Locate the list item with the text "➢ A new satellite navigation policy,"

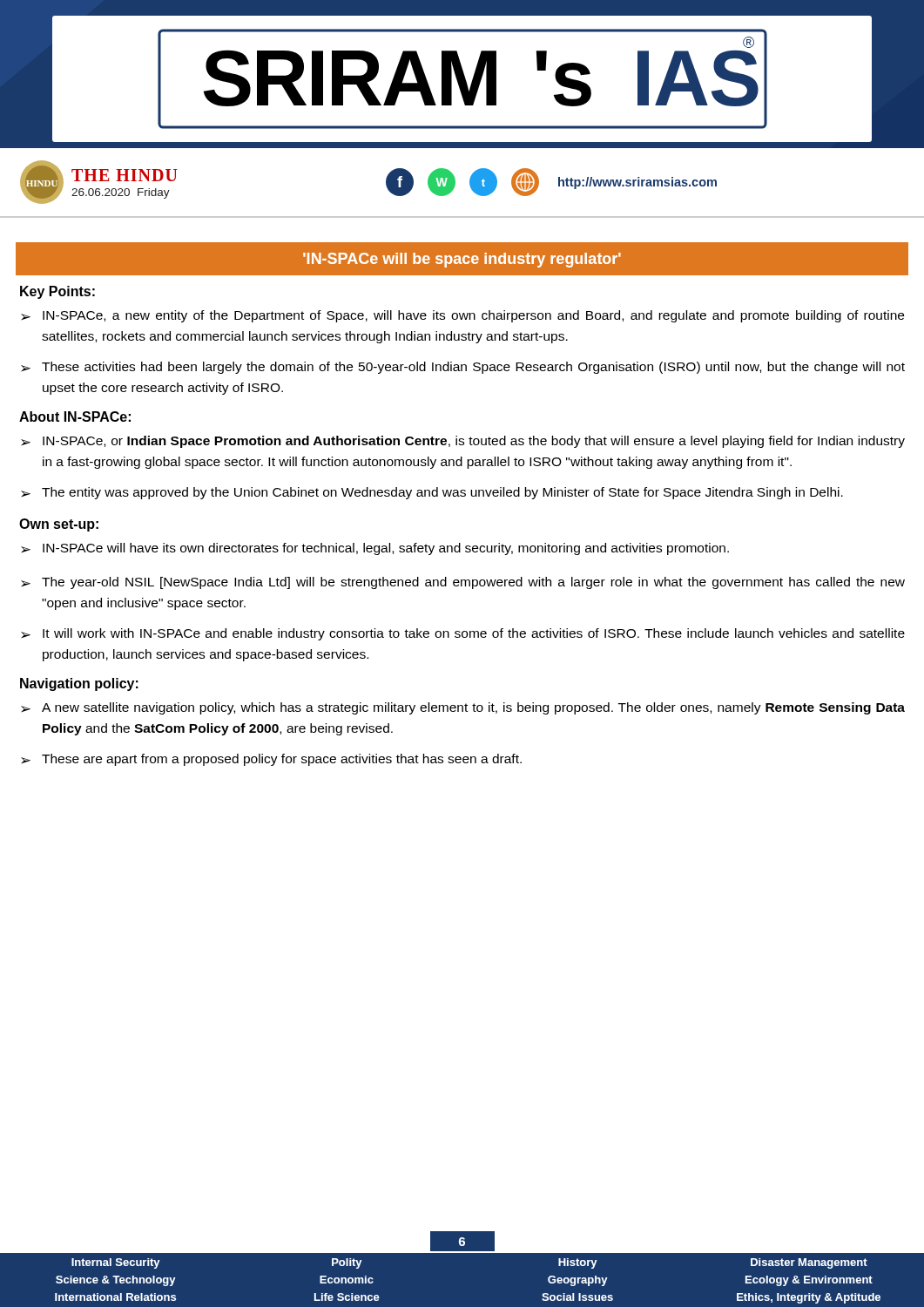point(462,718)
